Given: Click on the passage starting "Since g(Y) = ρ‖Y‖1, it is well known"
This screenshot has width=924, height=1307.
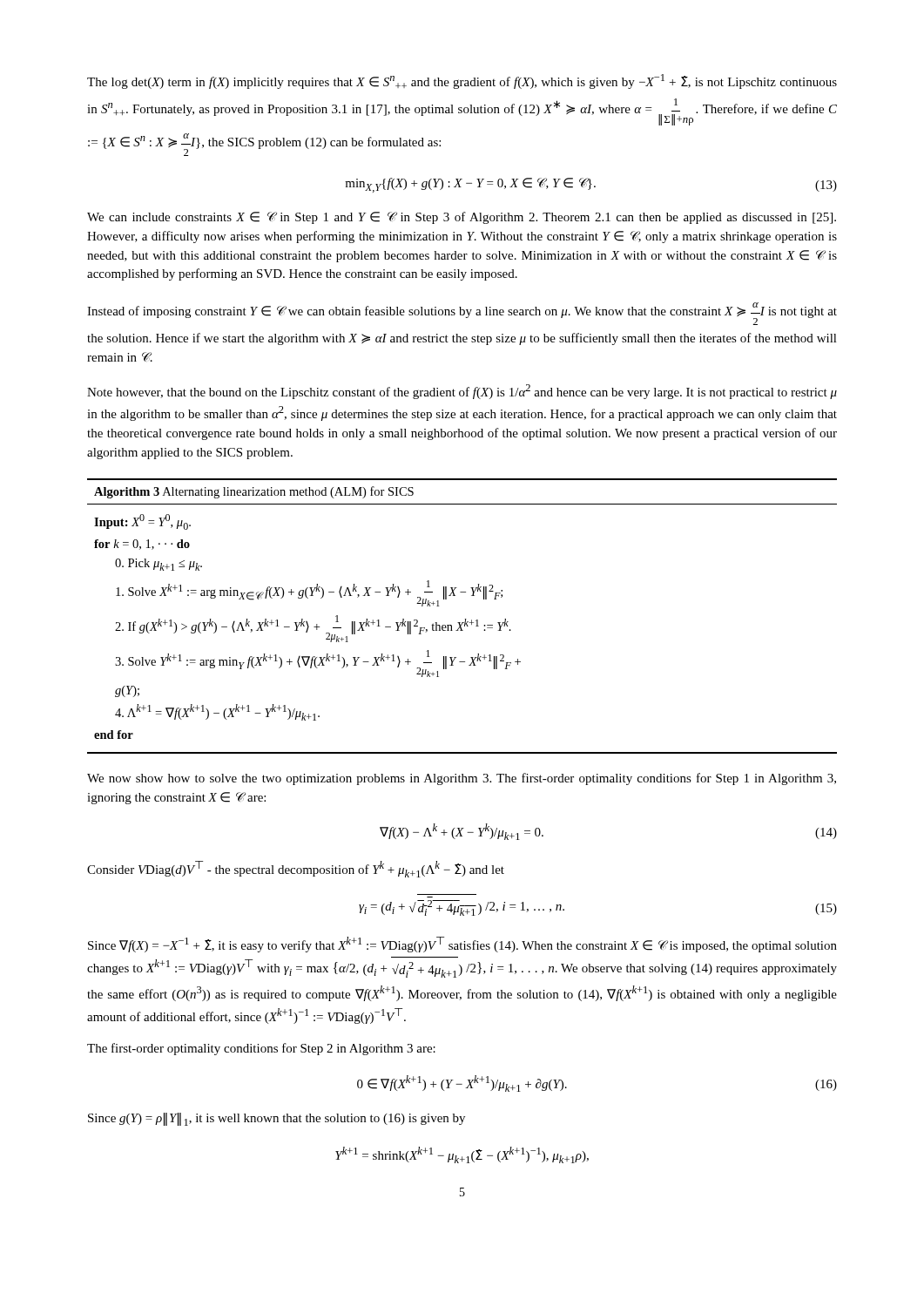Looking at the screenshot, I should (276, 1119).
